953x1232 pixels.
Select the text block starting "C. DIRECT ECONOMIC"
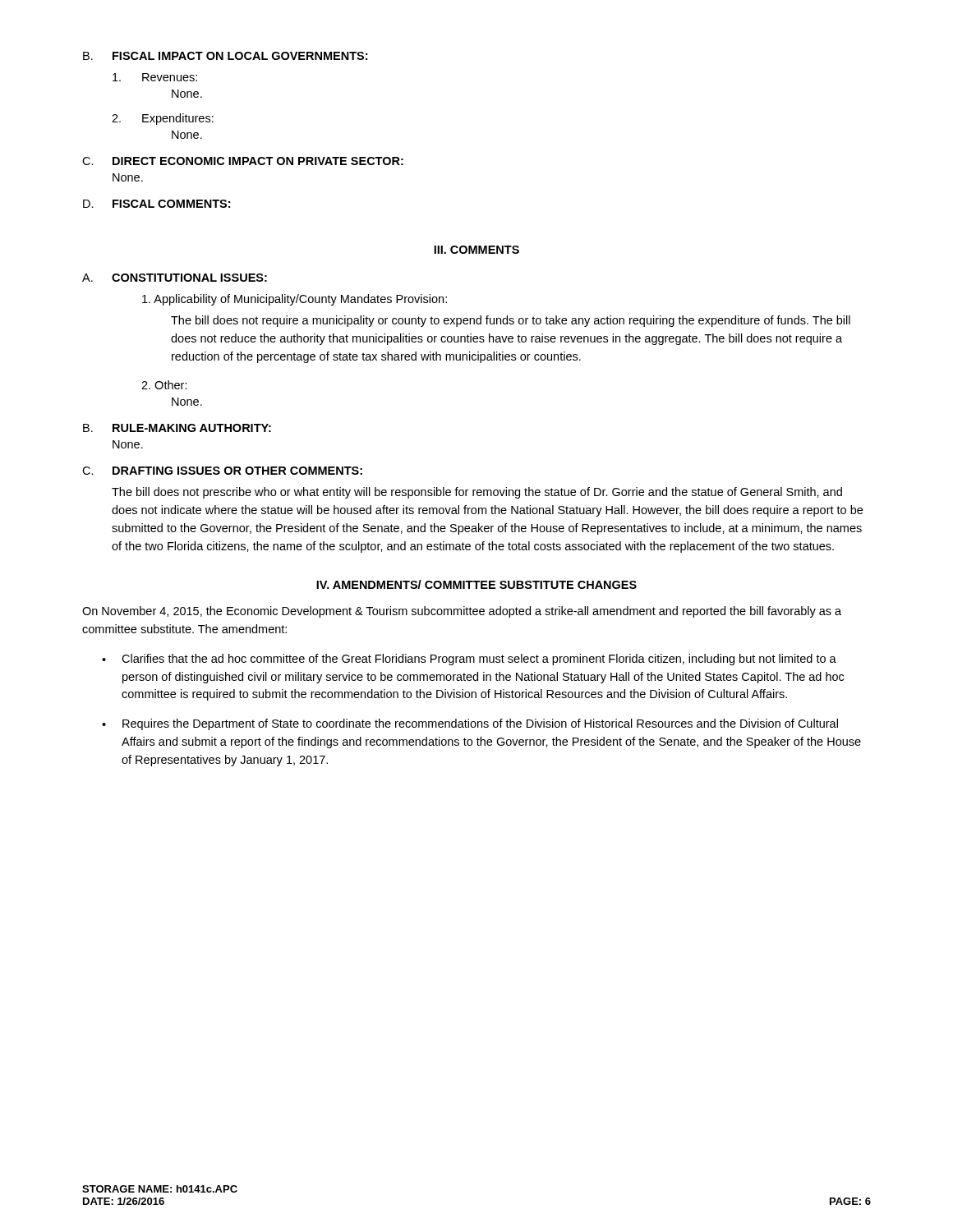[x=243, y=161]
